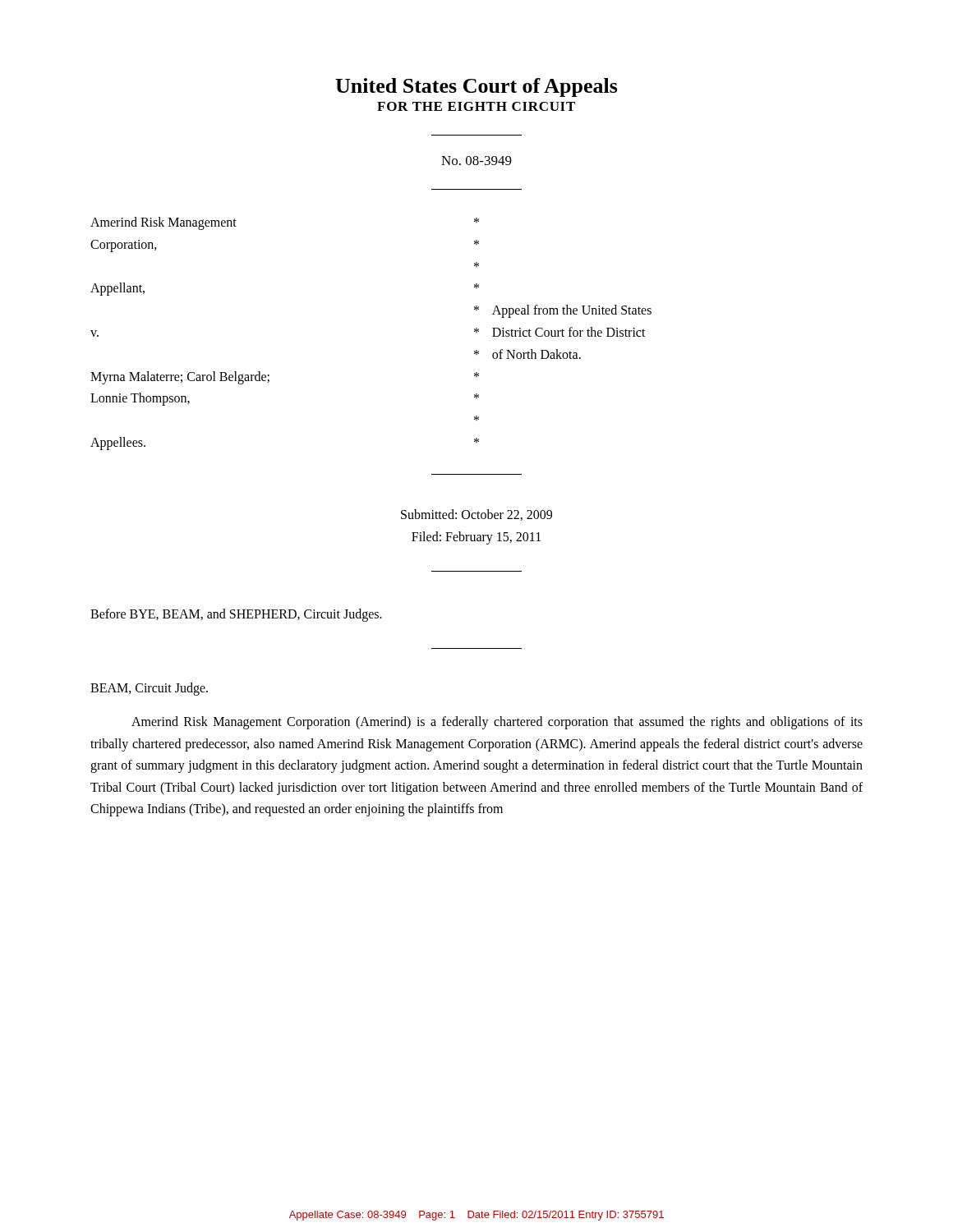953x1232 pixels.
Task: Click on the block starting "BEAM, Circuit Judge."
Action: pos(150,688)
